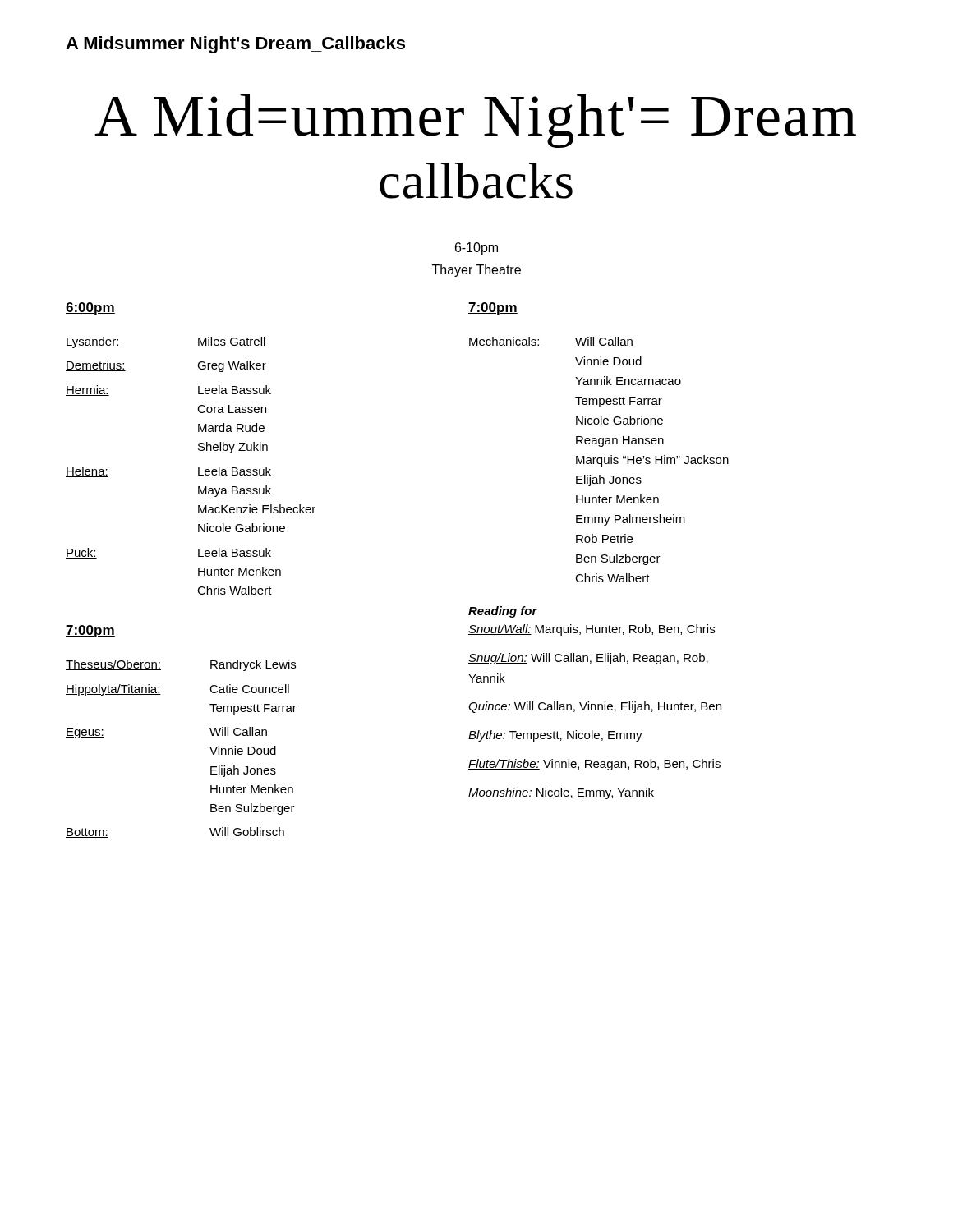This screenshot has width=953, height=1232.
Task: Select the table that reads "Will Callan Vinnie Doud Yannik"
Action: tap(682, 460)
